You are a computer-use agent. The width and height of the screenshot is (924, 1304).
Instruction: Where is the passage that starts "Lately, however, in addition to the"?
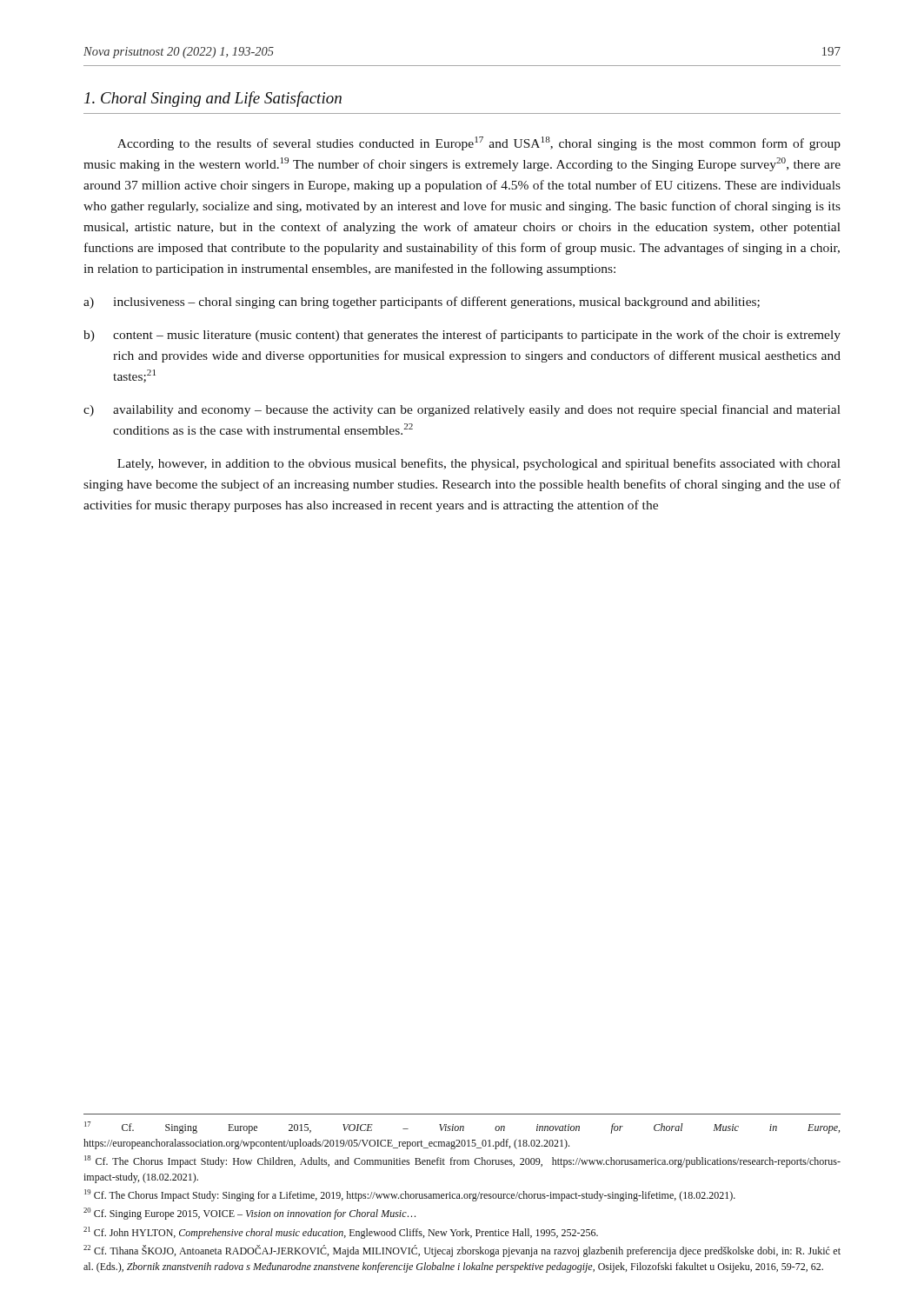pyautogui.click(x=462, y=484)
